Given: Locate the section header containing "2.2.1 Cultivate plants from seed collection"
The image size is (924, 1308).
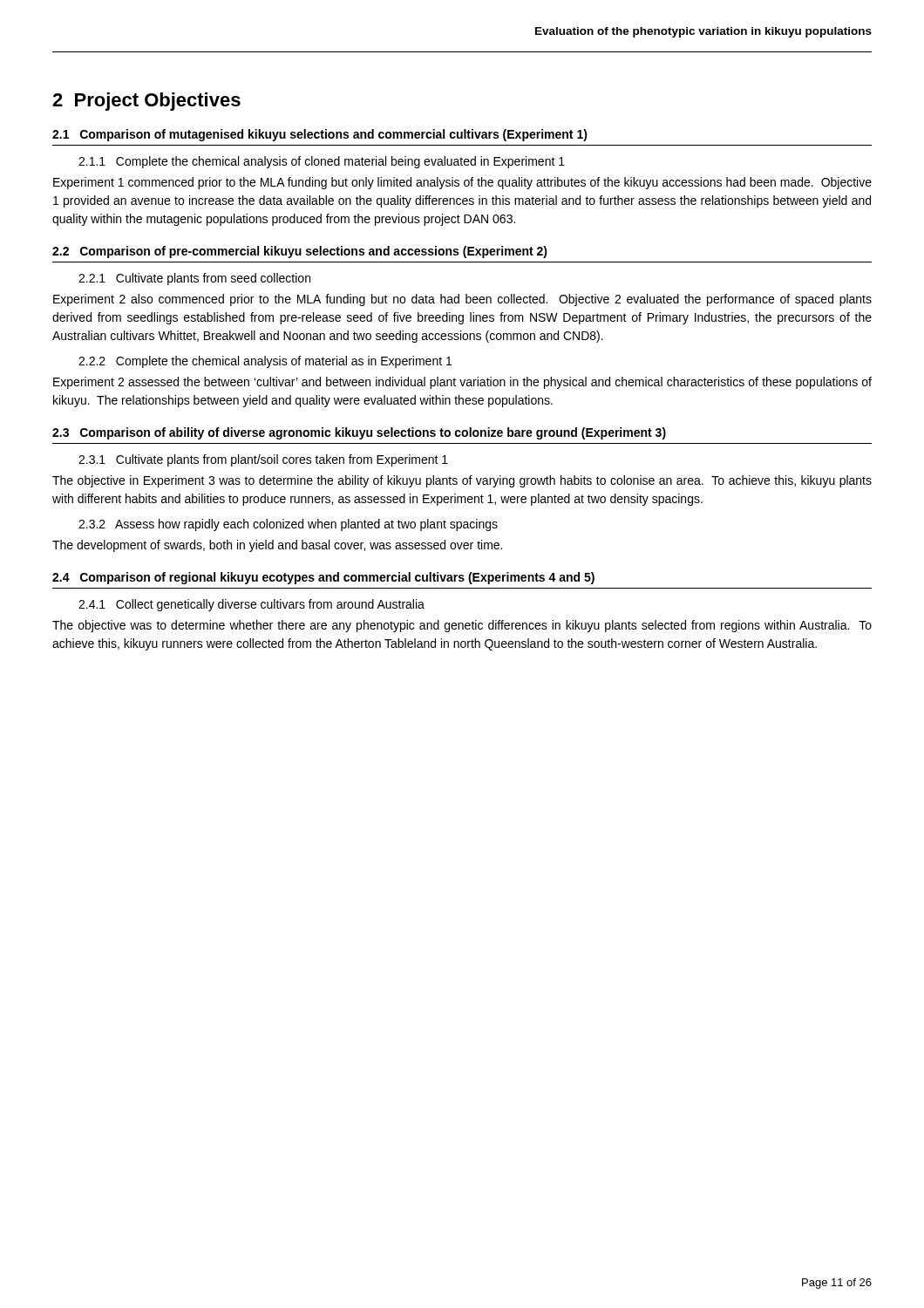Looking at the screenshot, I should coord(195,278).
